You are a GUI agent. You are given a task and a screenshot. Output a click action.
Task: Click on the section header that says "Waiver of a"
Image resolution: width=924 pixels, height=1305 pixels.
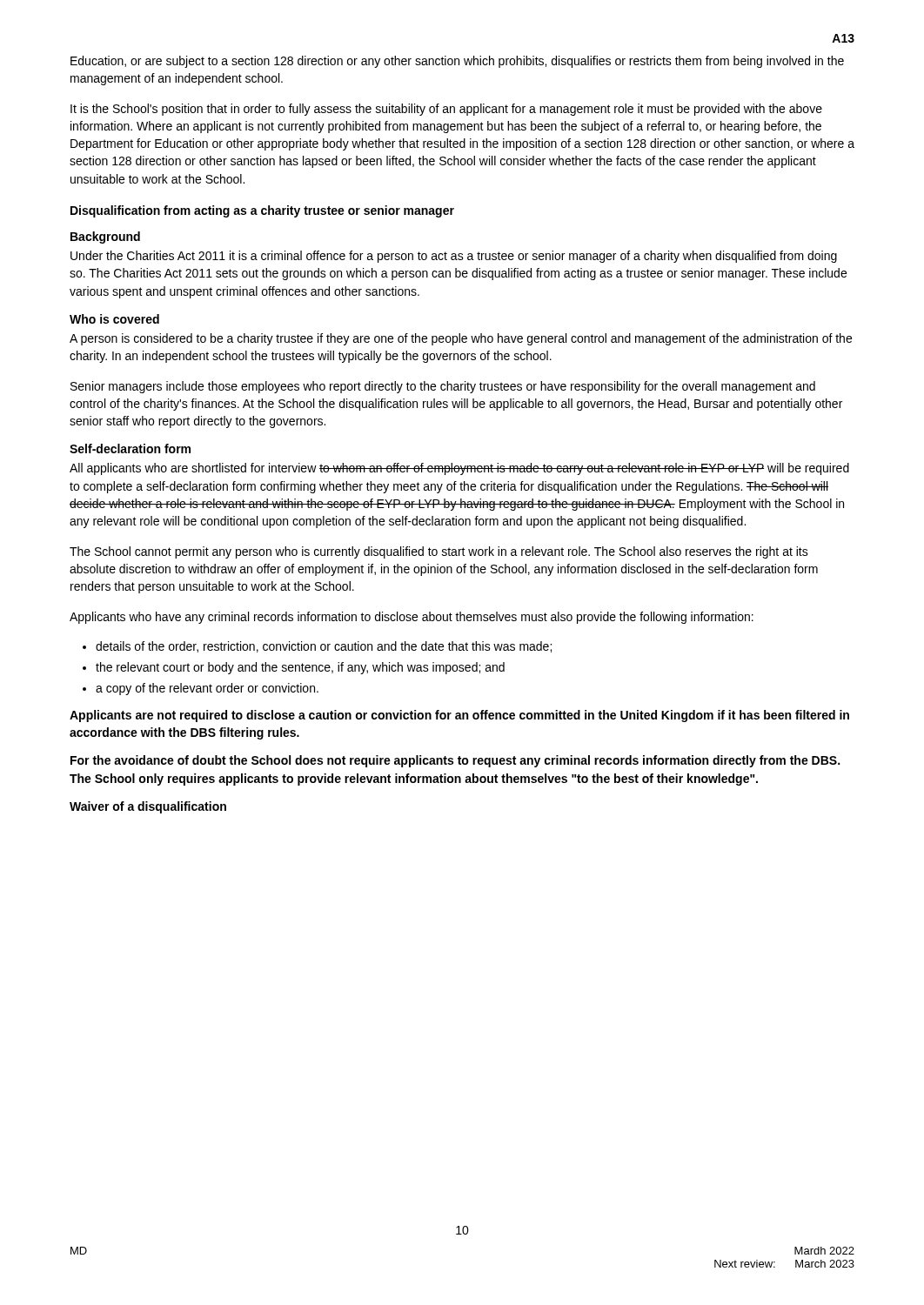[148, 806]
